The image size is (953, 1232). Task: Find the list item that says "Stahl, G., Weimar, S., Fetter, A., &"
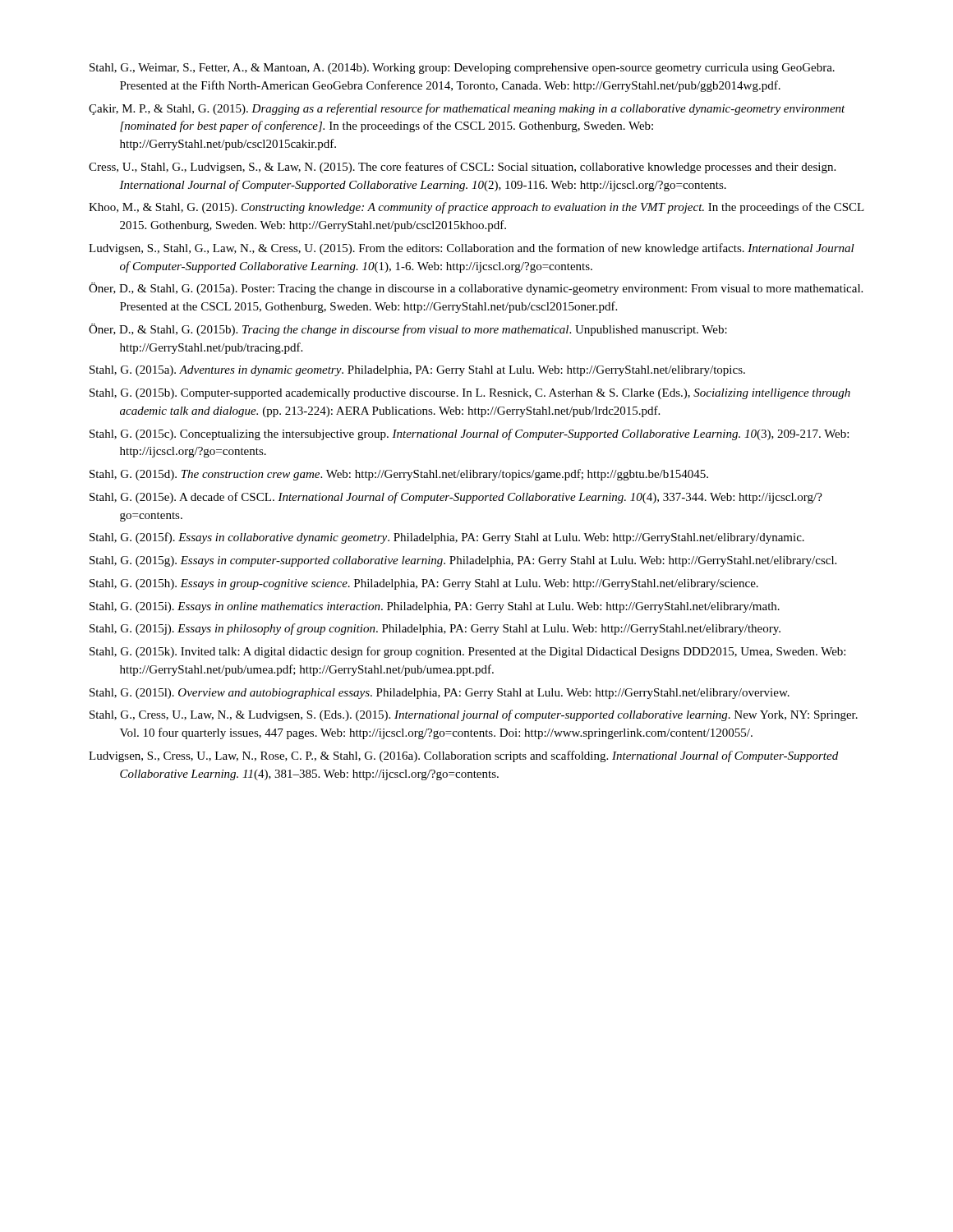click(x=462, y=76)
